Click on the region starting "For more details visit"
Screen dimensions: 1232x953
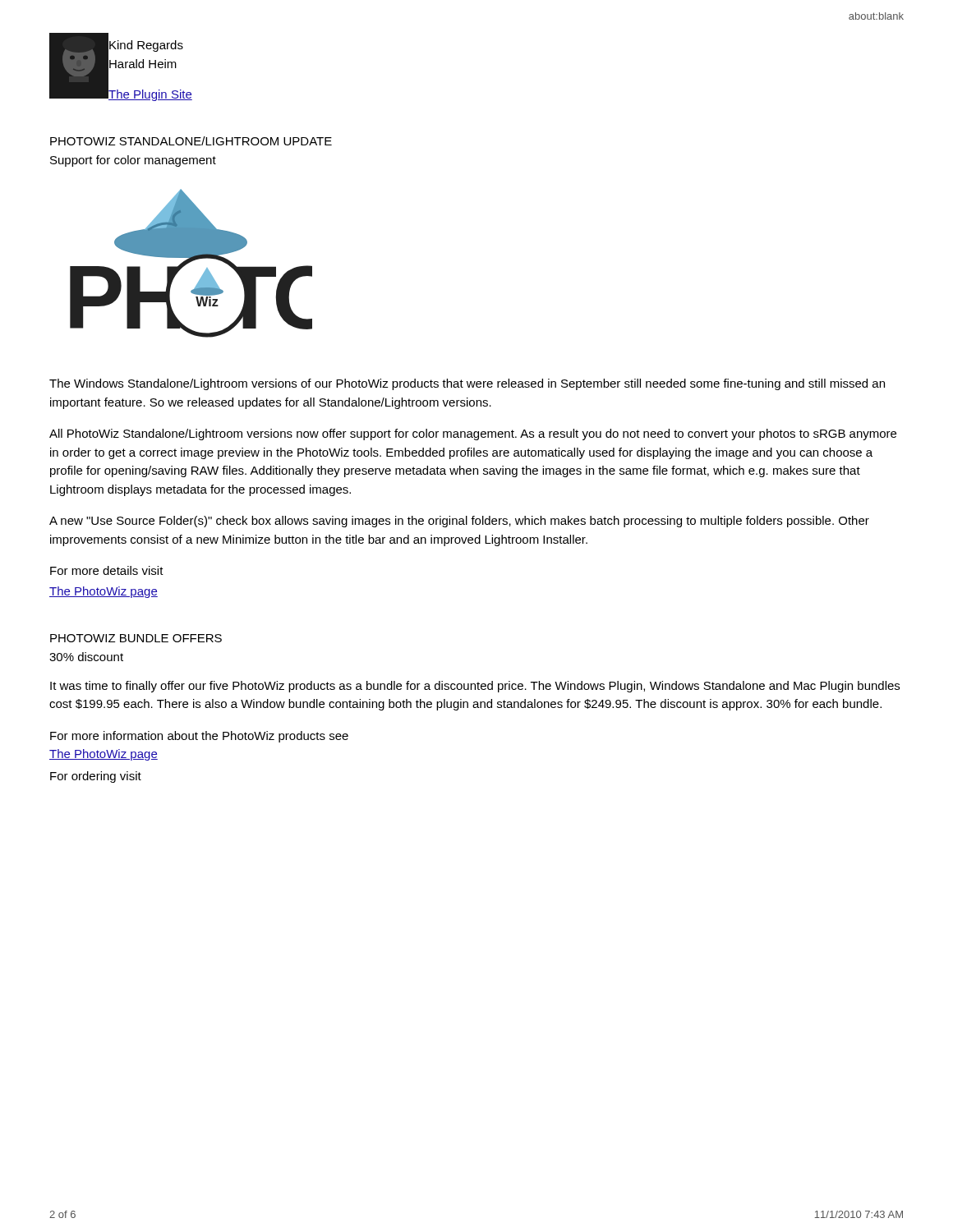pyautogui.click(x=106, y=570)
